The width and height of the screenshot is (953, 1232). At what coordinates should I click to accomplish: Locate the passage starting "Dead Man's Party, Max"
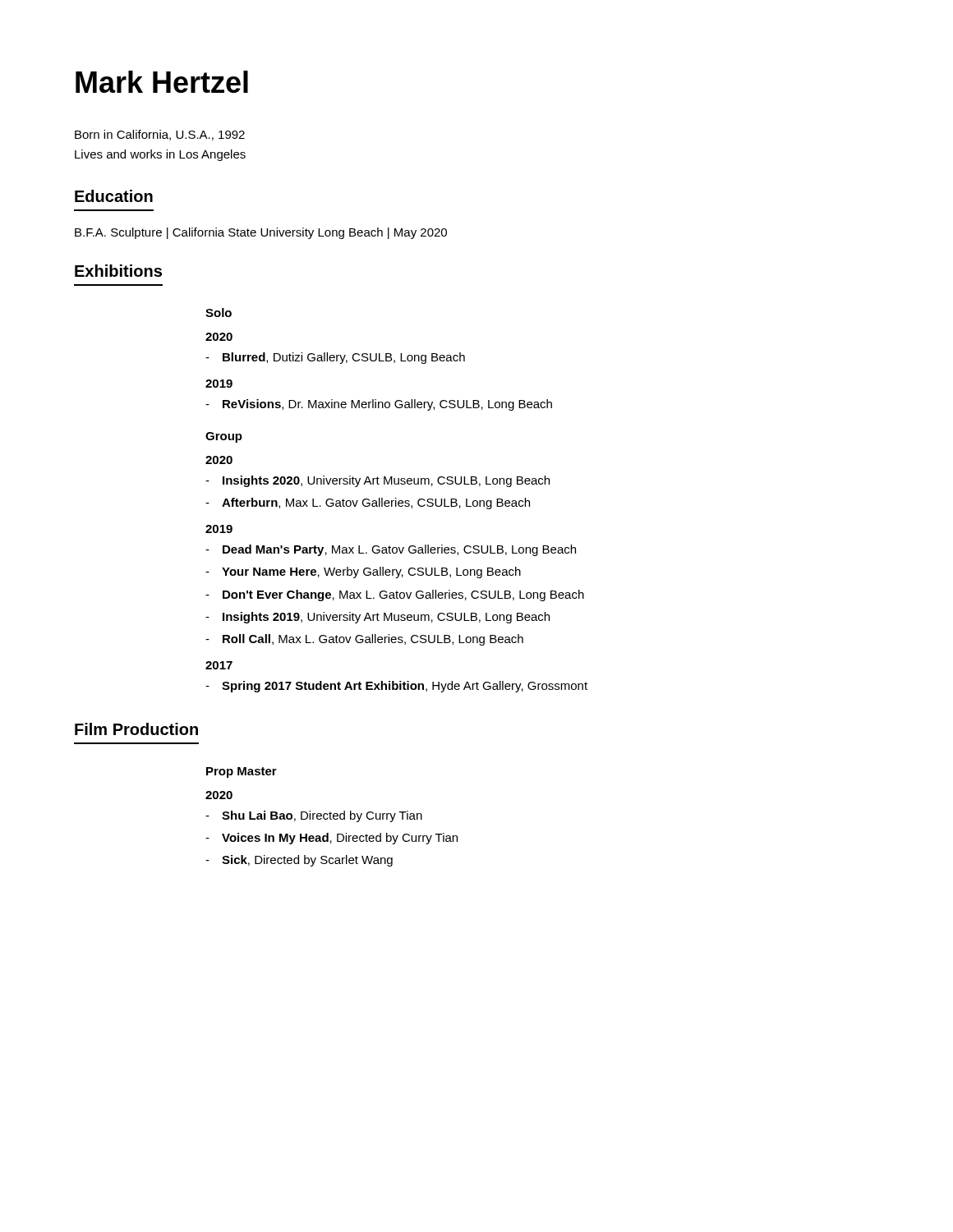[x=399, y=549]
